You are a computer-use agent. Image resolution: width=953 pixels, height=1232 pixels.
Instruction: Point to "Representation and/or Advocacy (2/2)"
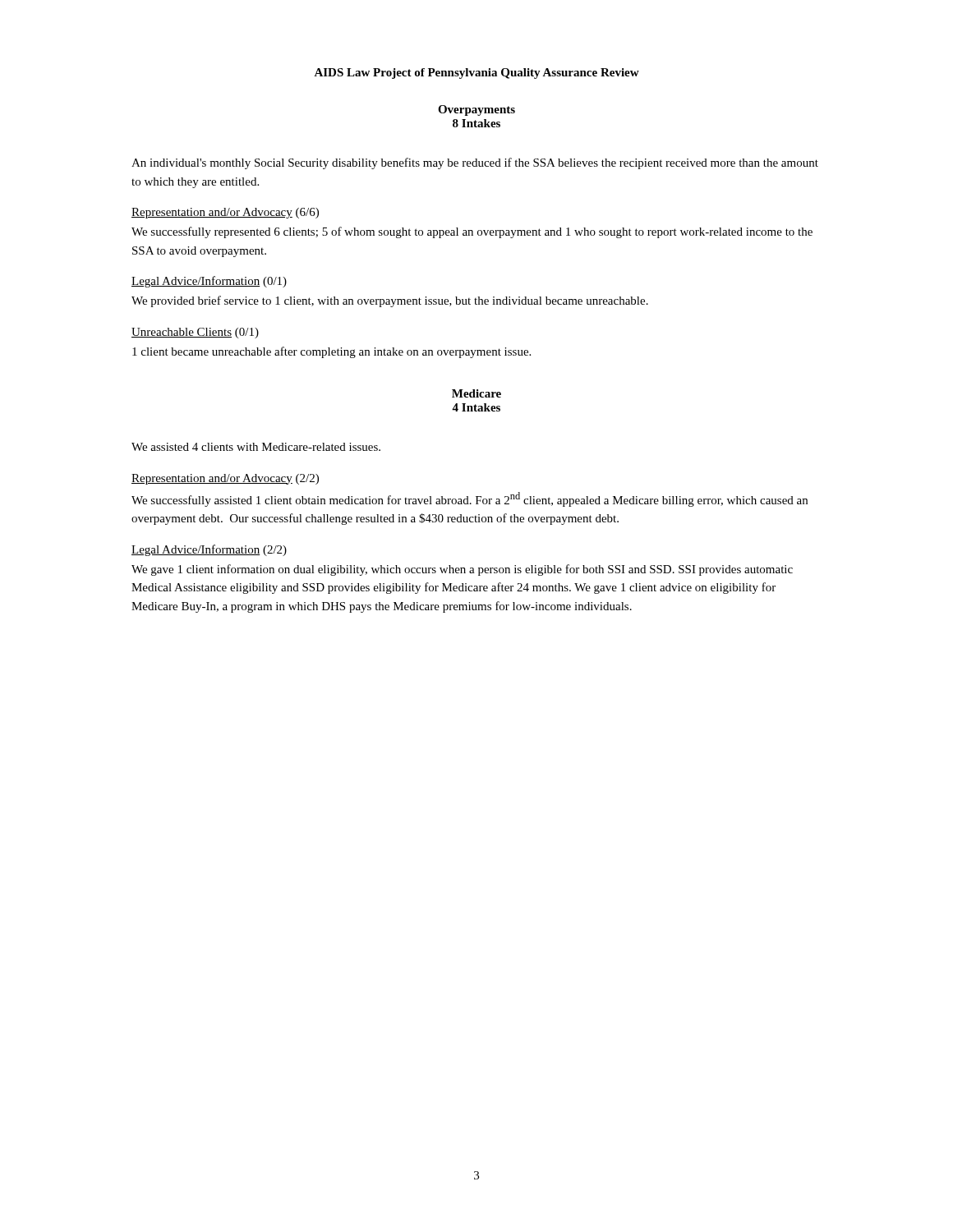tap(225, 478)
